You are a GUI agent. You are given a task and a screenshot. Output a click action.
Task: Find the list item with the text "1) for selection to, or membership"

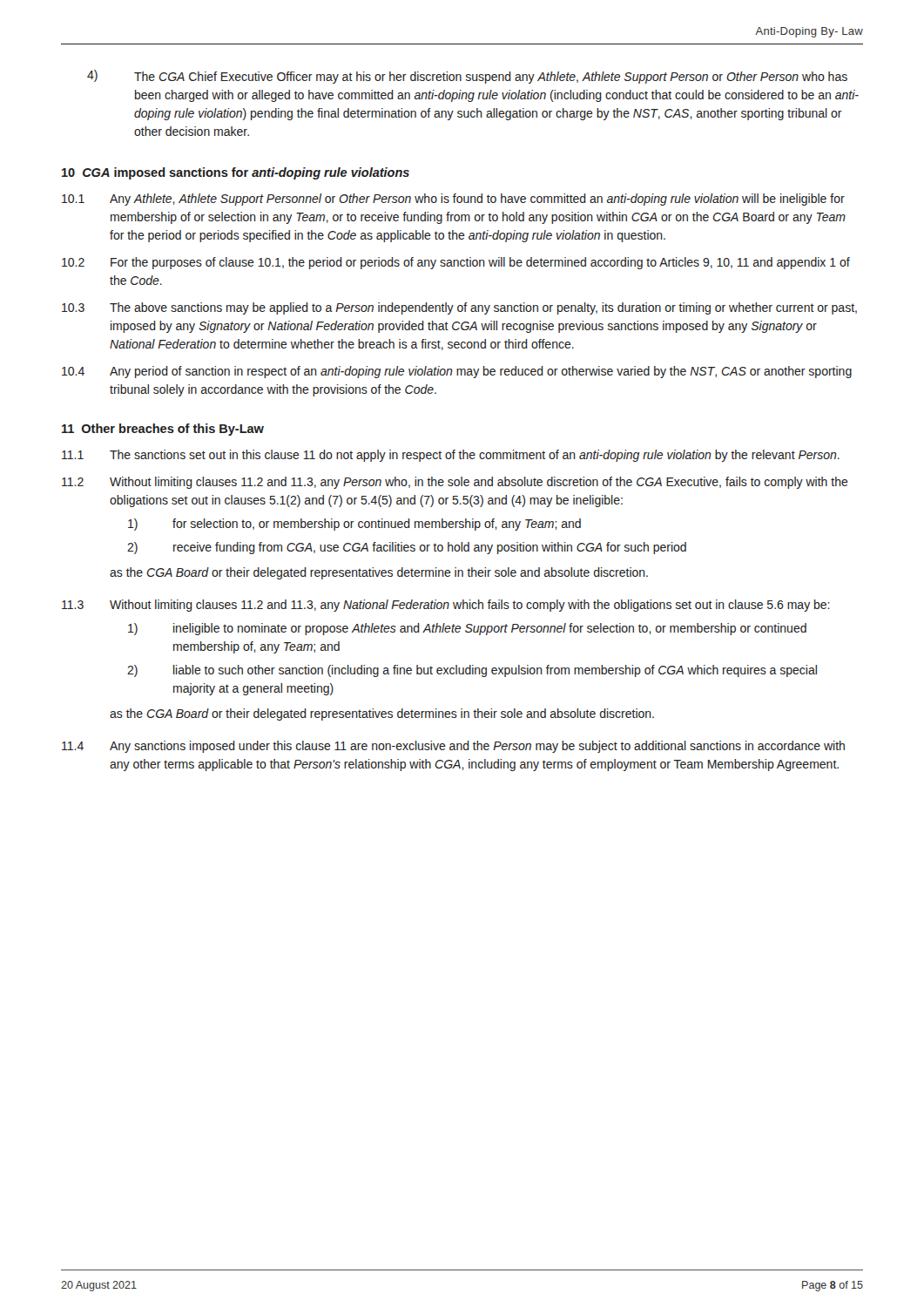(x=486, y=524)
